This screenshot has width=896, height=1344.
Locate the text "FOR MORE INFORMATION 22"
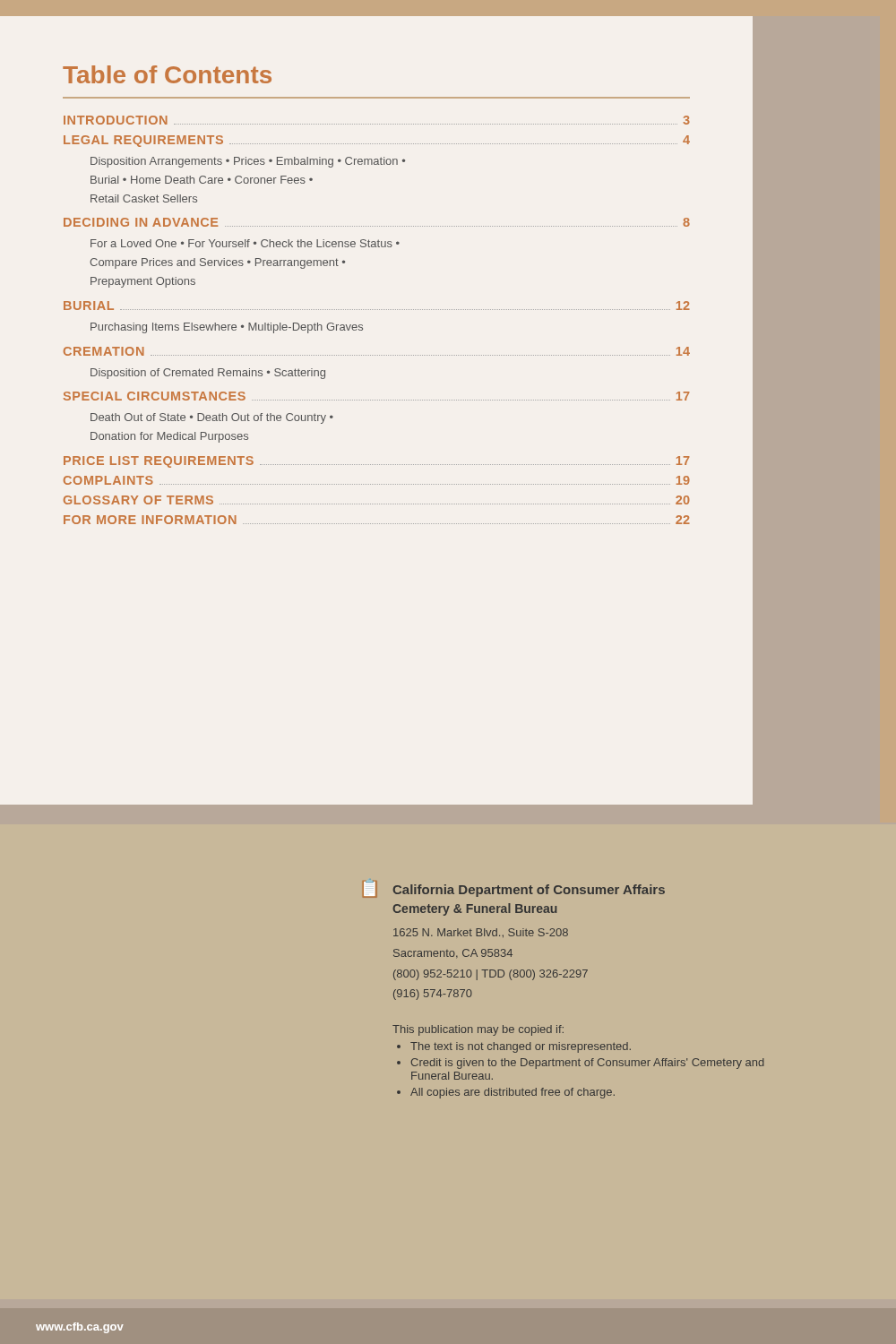[376, 520]
